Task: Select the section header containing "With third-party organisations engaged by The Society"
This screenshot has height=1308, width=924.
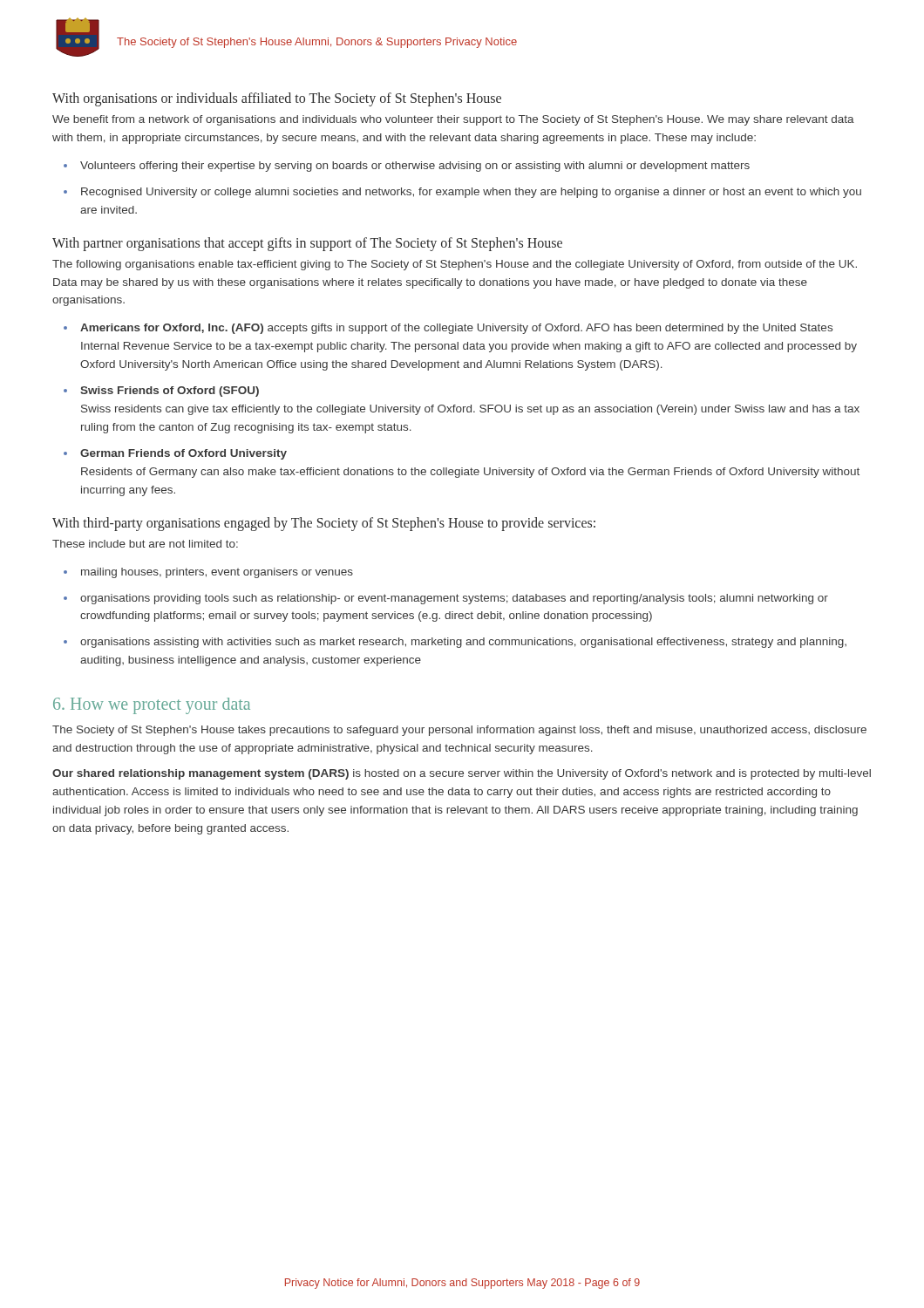Action: pyautogui.click(x=462, y=523)
